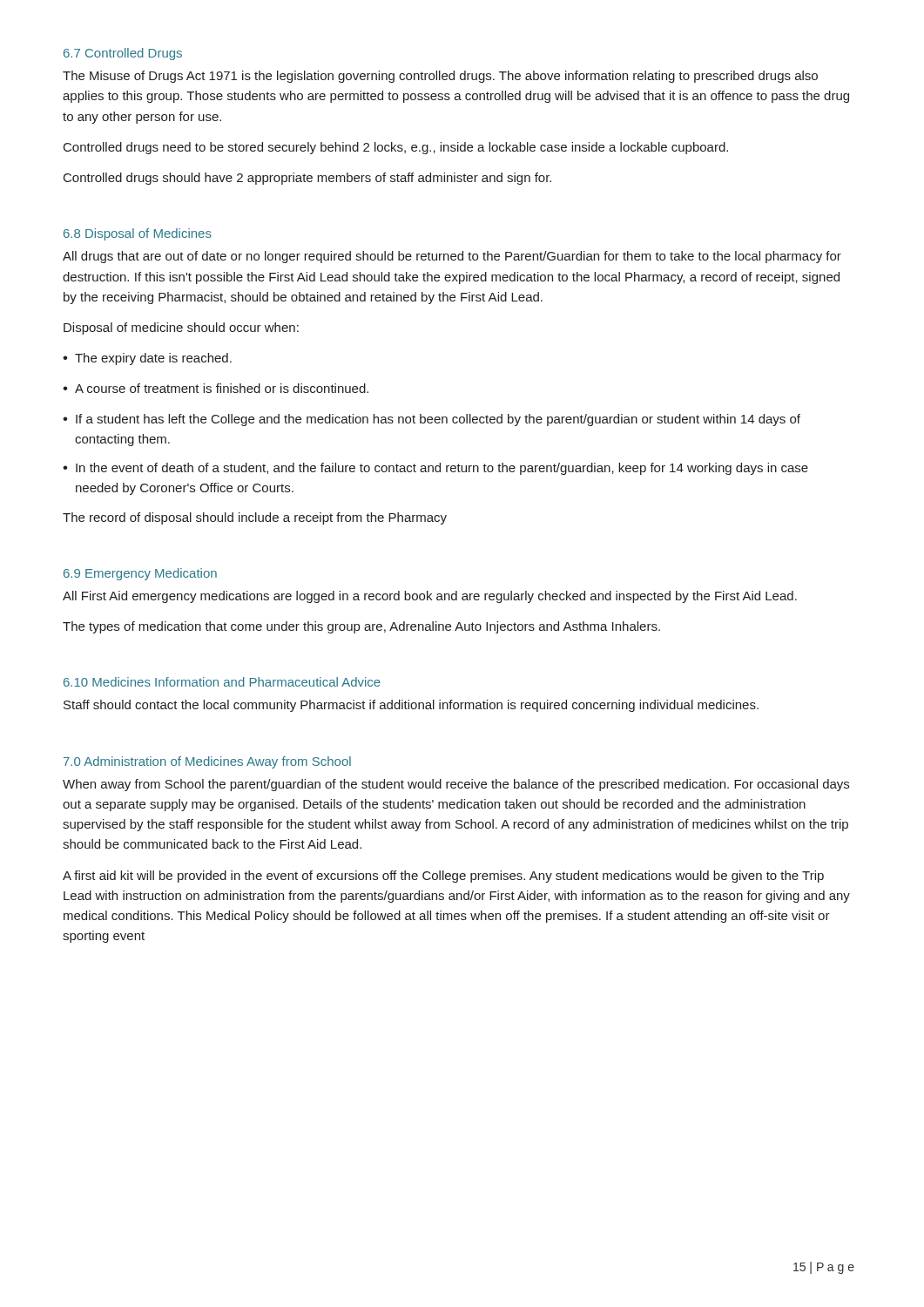Image resolution: width=924 pixels, height=1307 pixels.
Task: Select the text block starting "•In the event of"
Action: pos(459,478)
